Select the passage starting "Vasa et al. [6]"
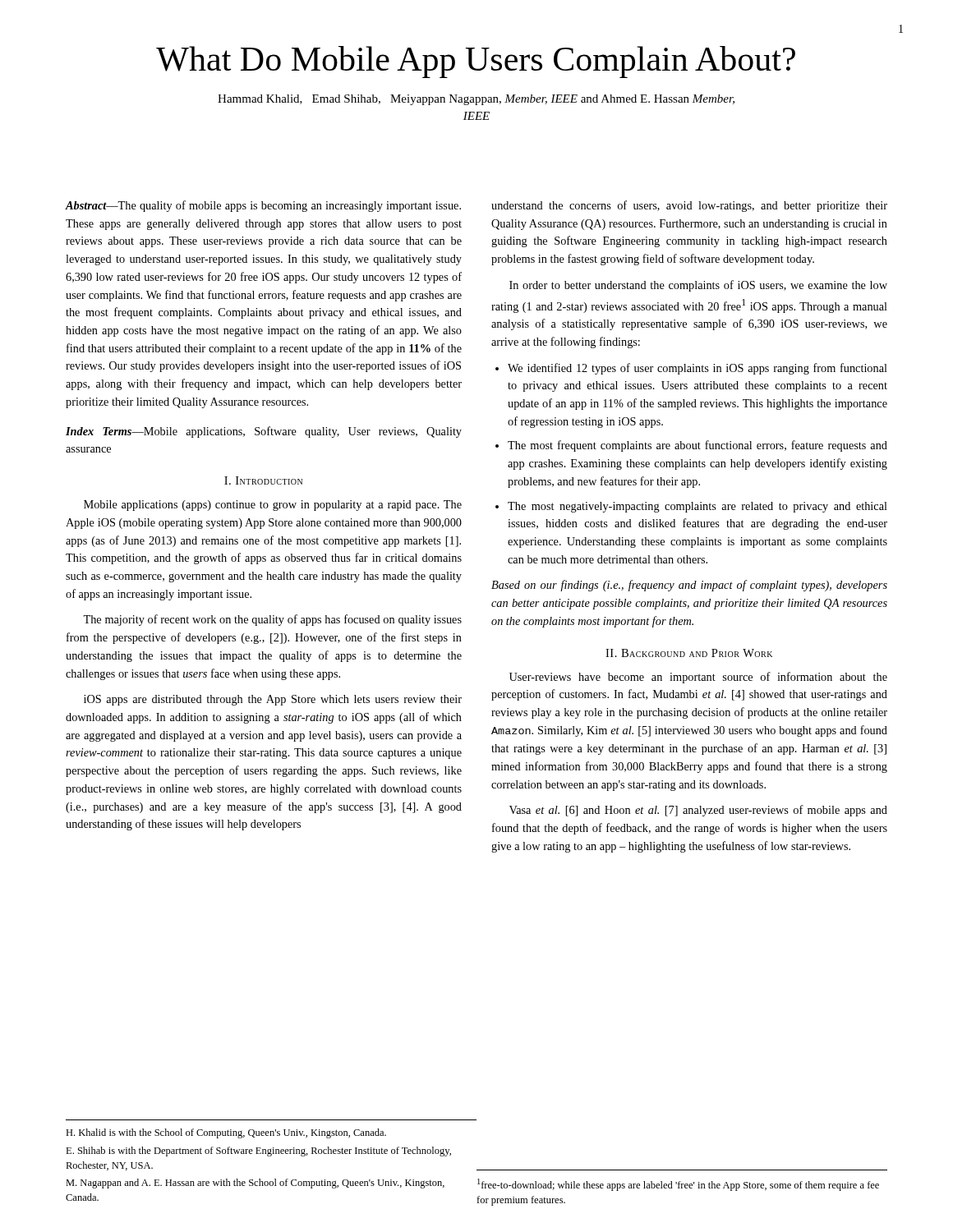Image resolution: width=953 pixels, height=1232 pixels. pos(689,828)
